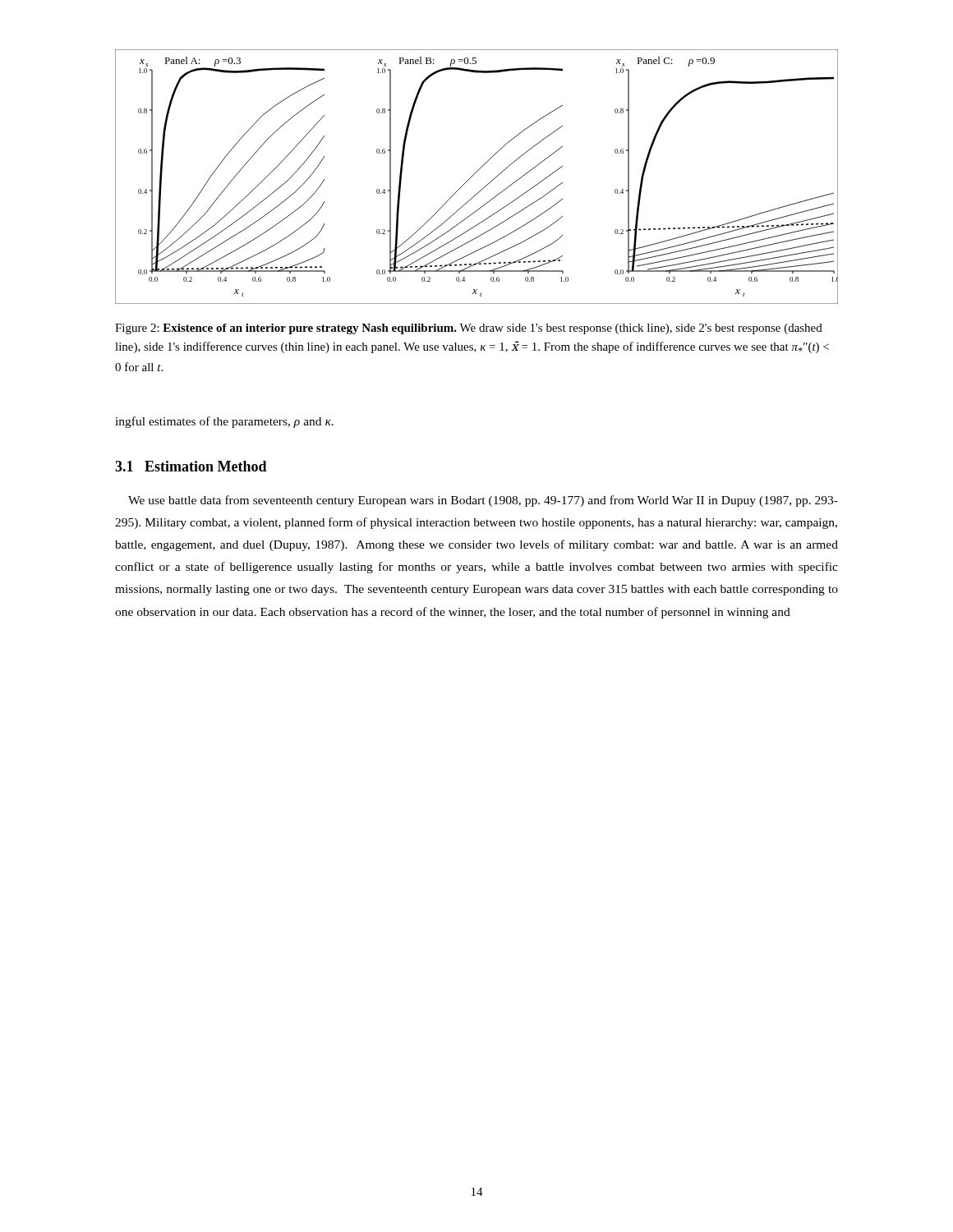Click on the block starting "ingful estimates of the parameters, ρ and"
Image resolution: width=953 pixels, height=1232 pixels.
[x=225, y=421]
